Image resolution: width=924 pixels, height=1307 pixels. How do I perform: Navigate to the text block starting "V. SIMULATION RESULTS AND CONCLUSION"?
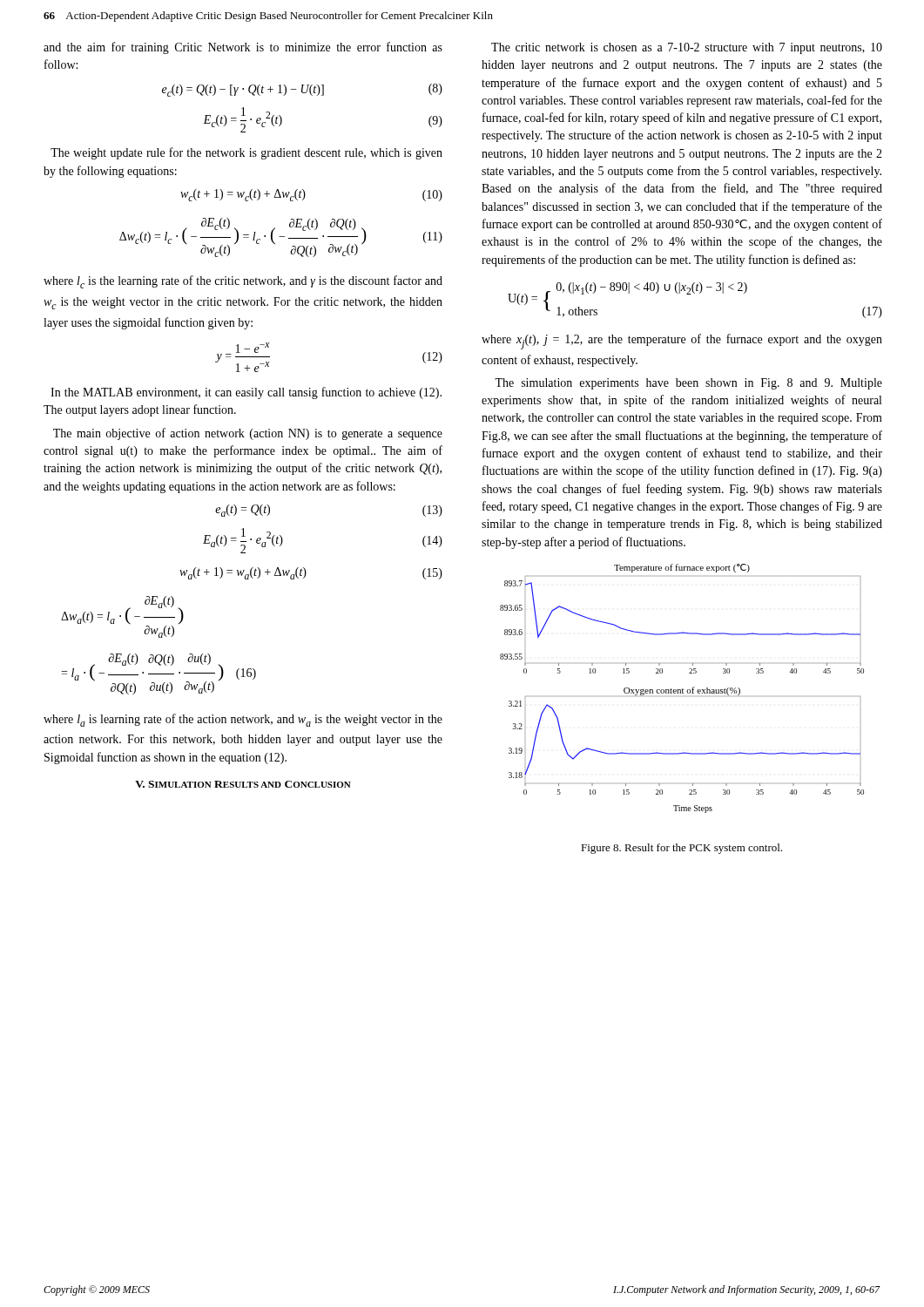click(x=243, y=784)
